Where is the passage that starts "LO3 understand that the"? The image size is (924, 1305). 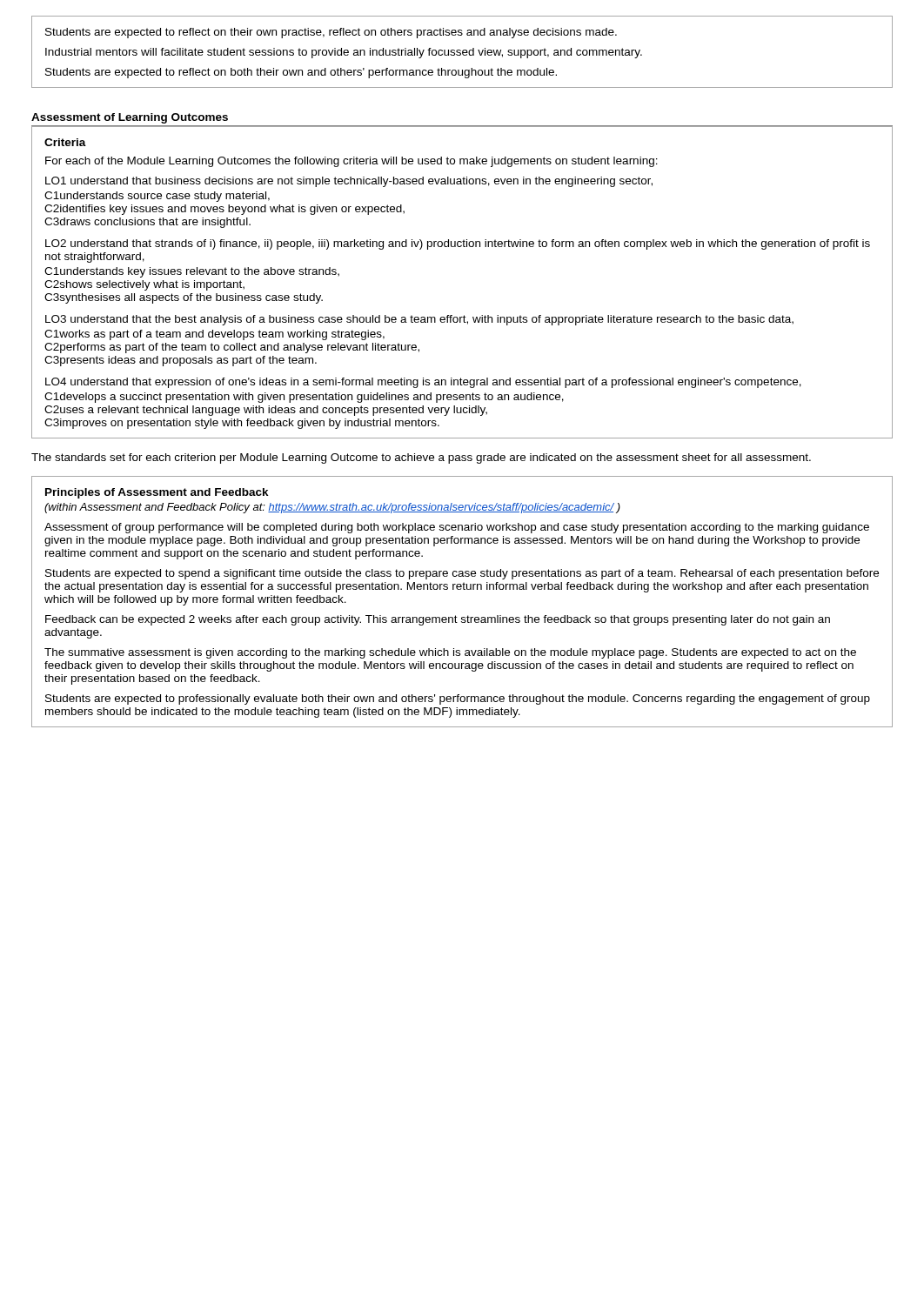click(x=419, y=320)
